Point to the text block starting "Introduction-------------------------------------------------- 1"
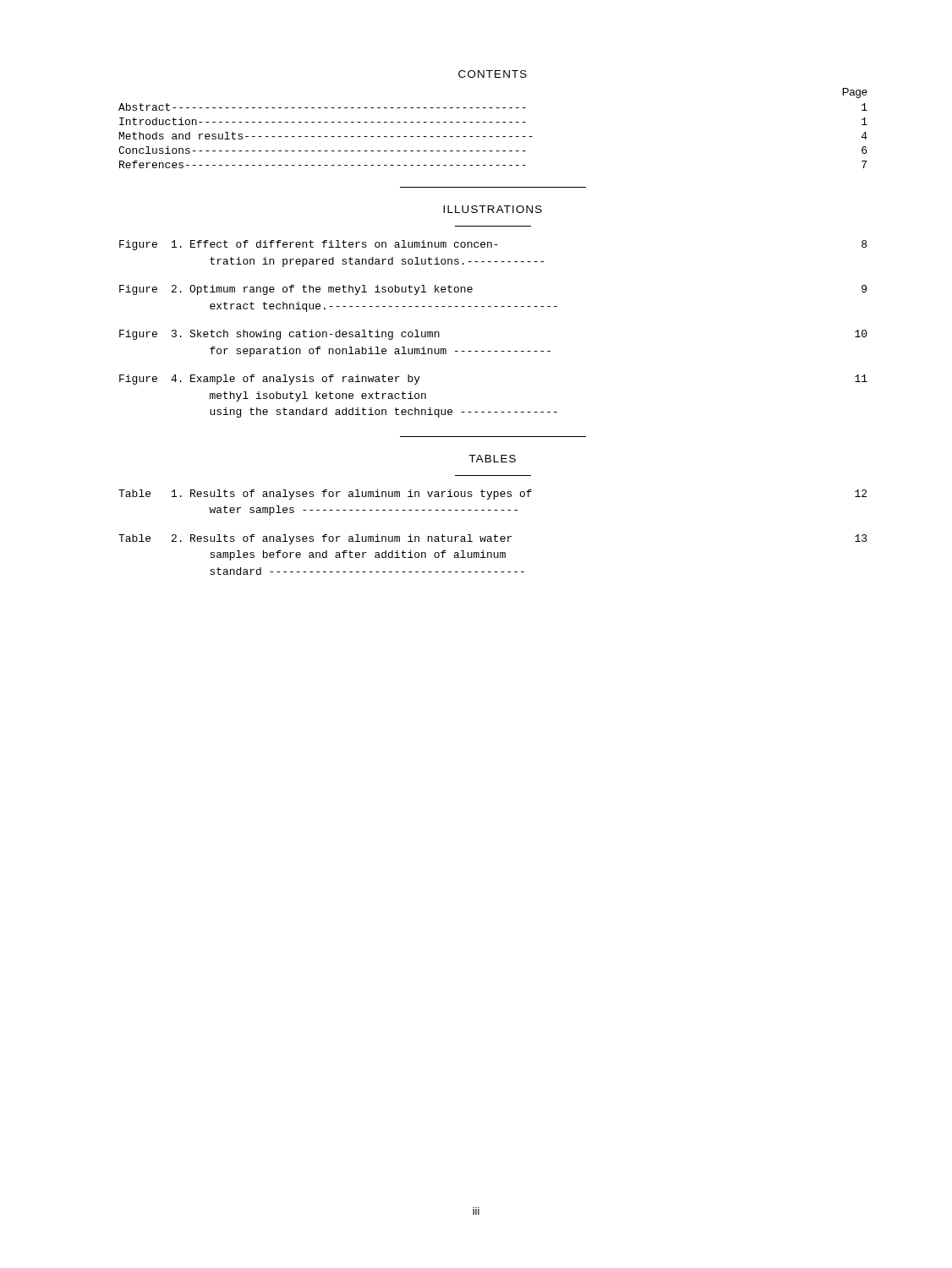This screenshot has height=1268, width=952. coord(493,122)
